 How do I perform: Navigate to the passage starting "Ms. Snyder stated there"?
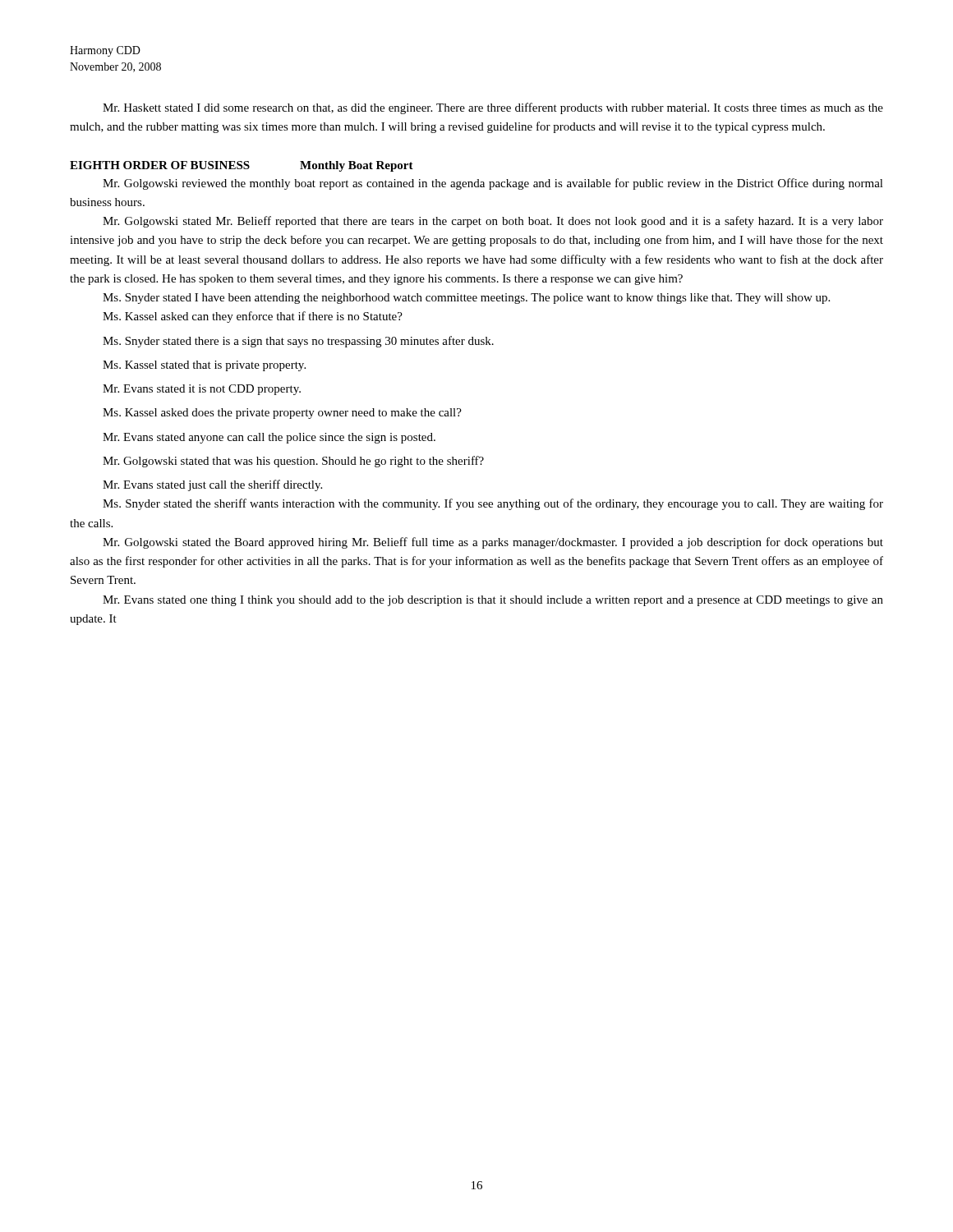point(476,341)
